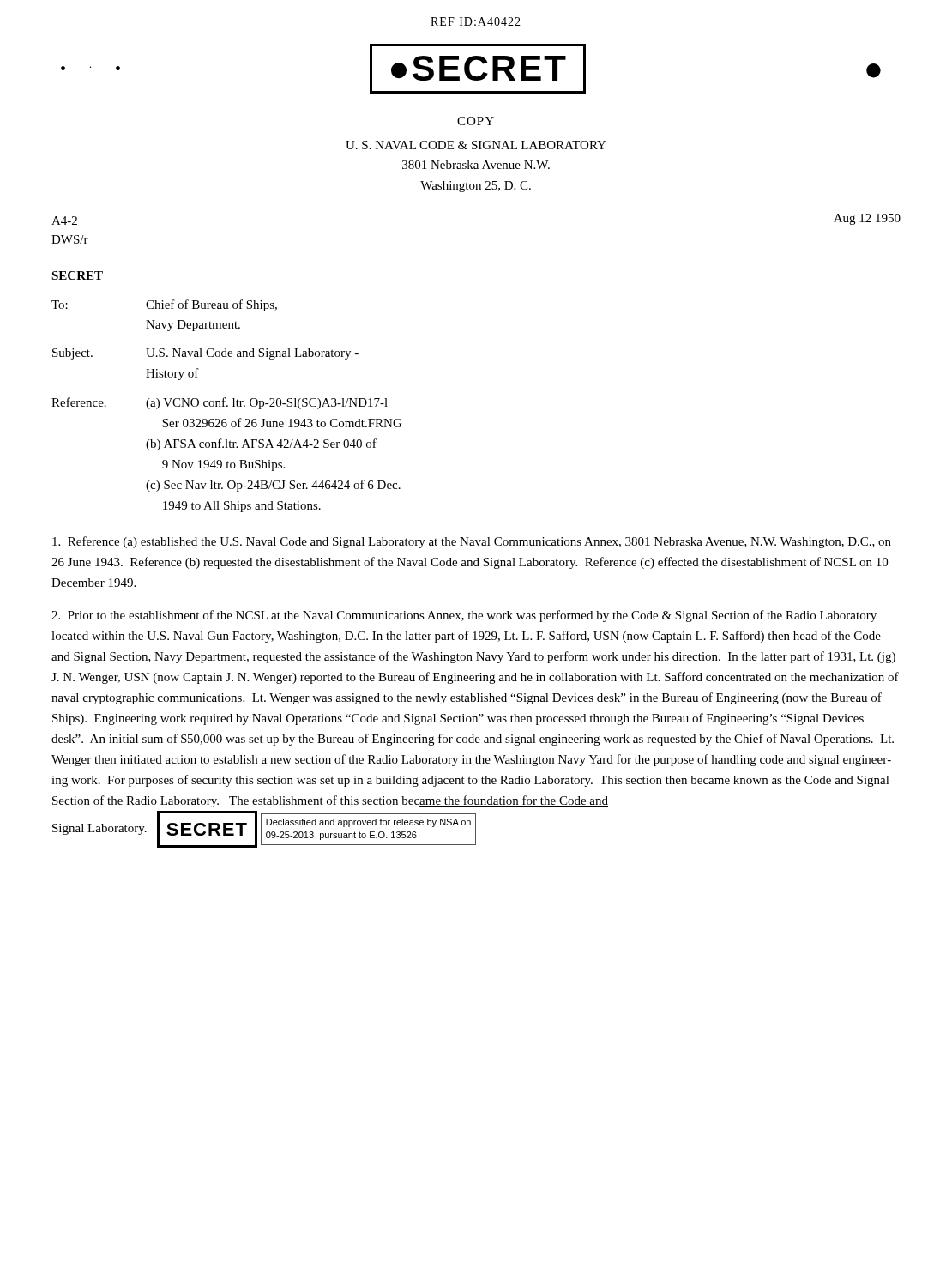Click on the passage starting "Reference (a) established the"
This screenshot has width=952, height=1287.
pyautogui.click(x=471, y=562)
